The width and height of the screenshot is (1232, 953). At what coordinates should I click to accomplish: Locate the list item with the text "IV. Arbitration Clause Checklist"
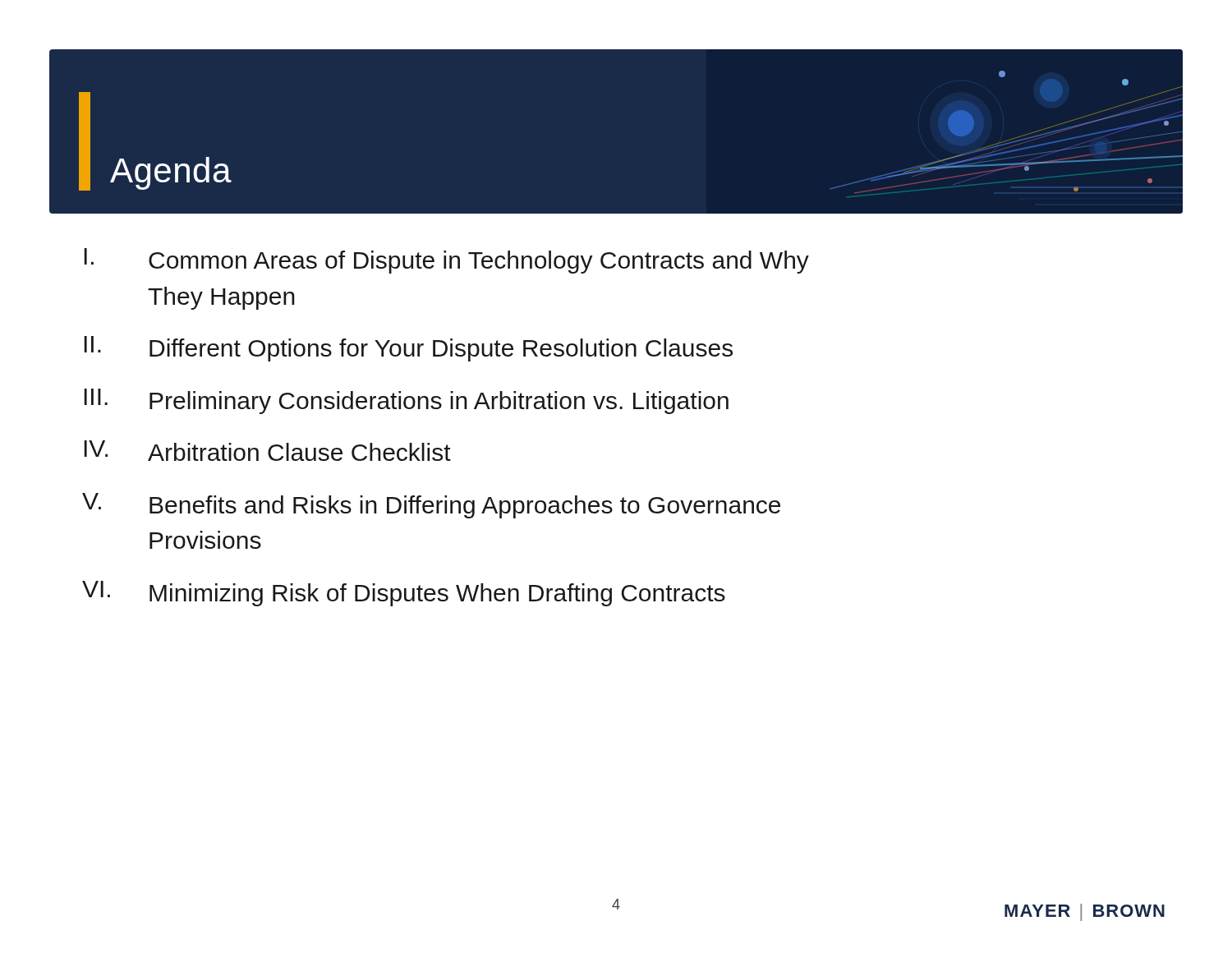click(x=266, y=452)
